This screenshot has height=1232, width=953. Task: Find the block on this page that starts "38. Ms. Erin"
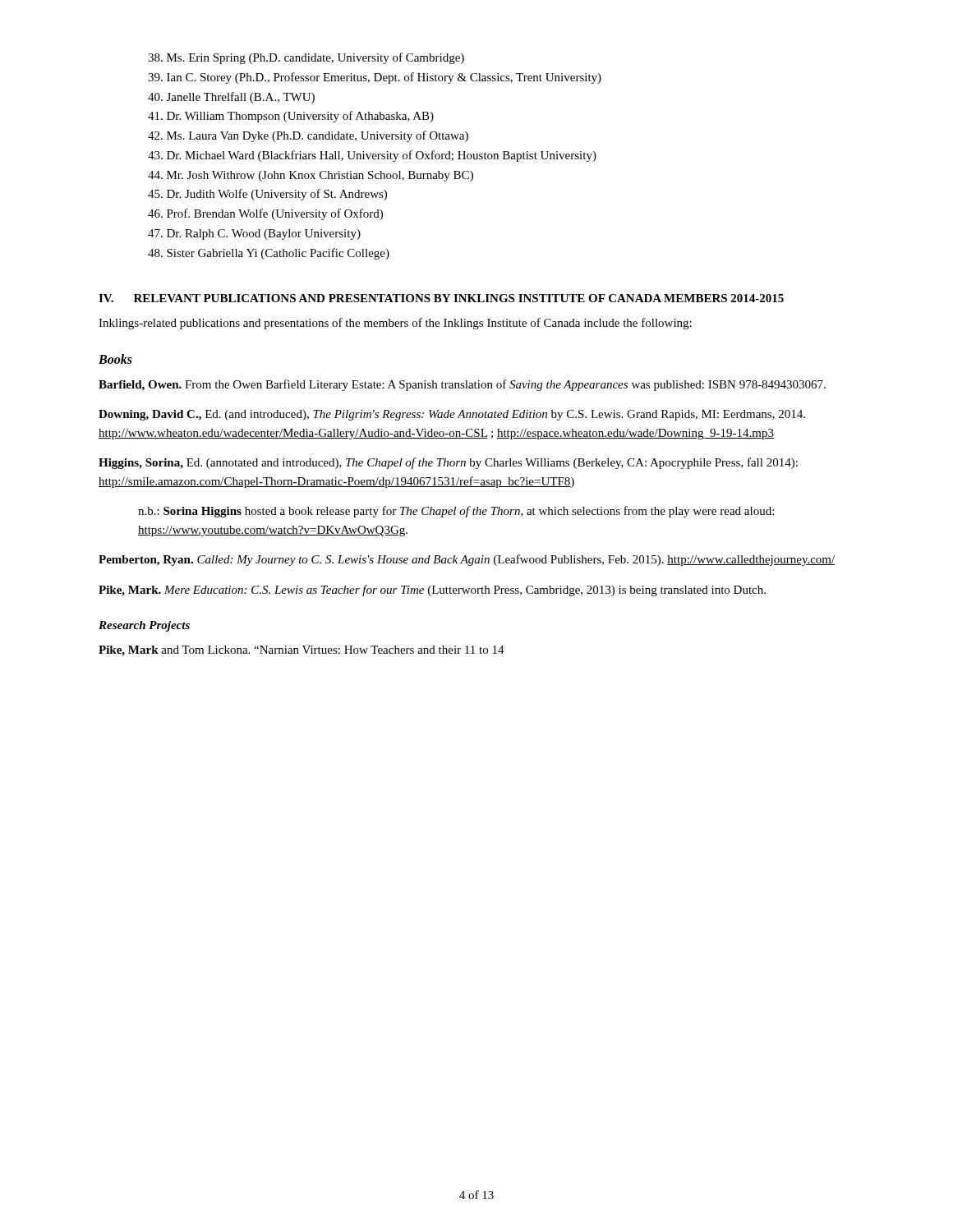pos(306,57)
